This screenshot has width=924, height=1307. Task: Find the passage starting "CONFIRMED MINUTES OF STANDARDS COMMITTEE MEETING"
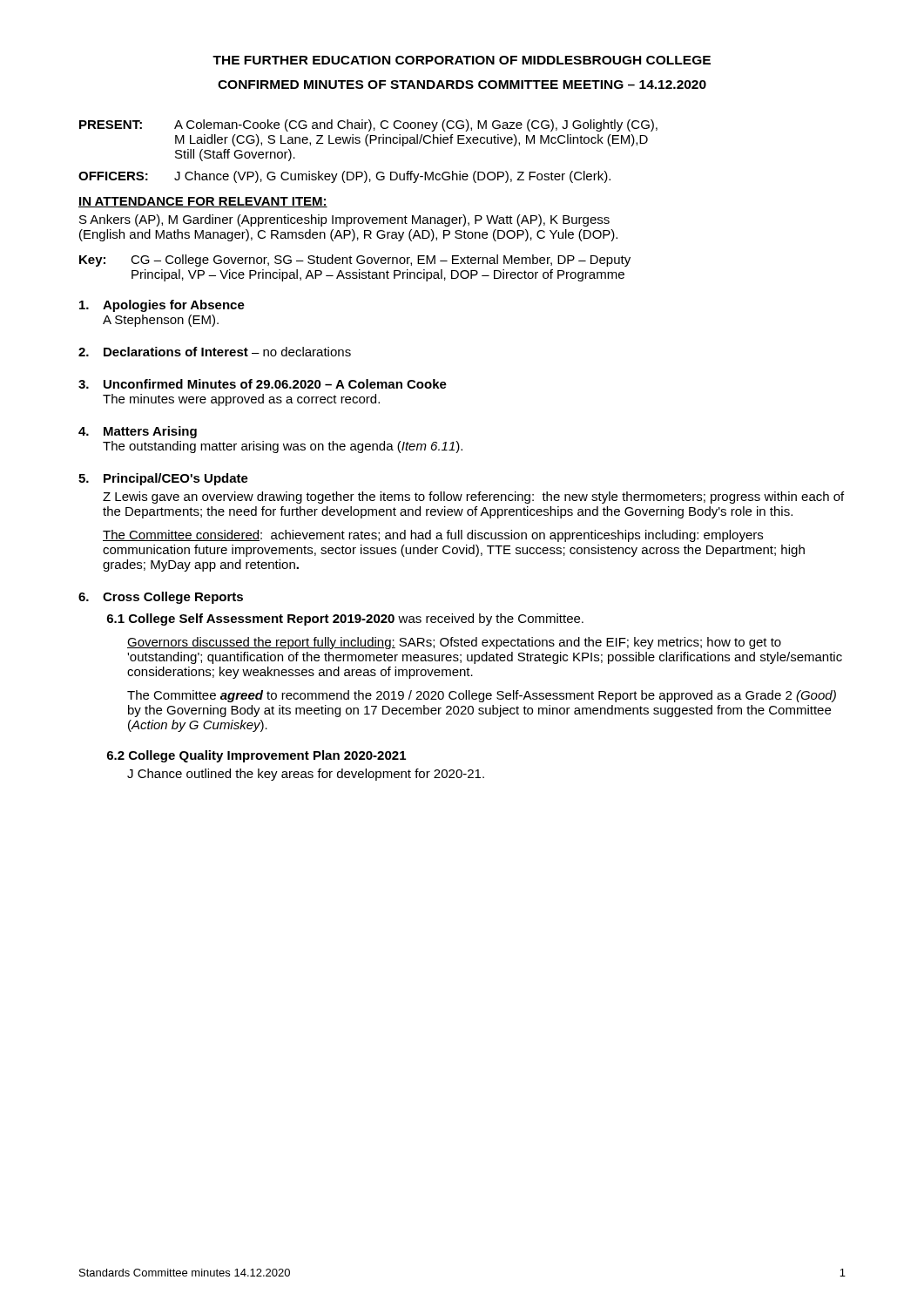point(462,85)
